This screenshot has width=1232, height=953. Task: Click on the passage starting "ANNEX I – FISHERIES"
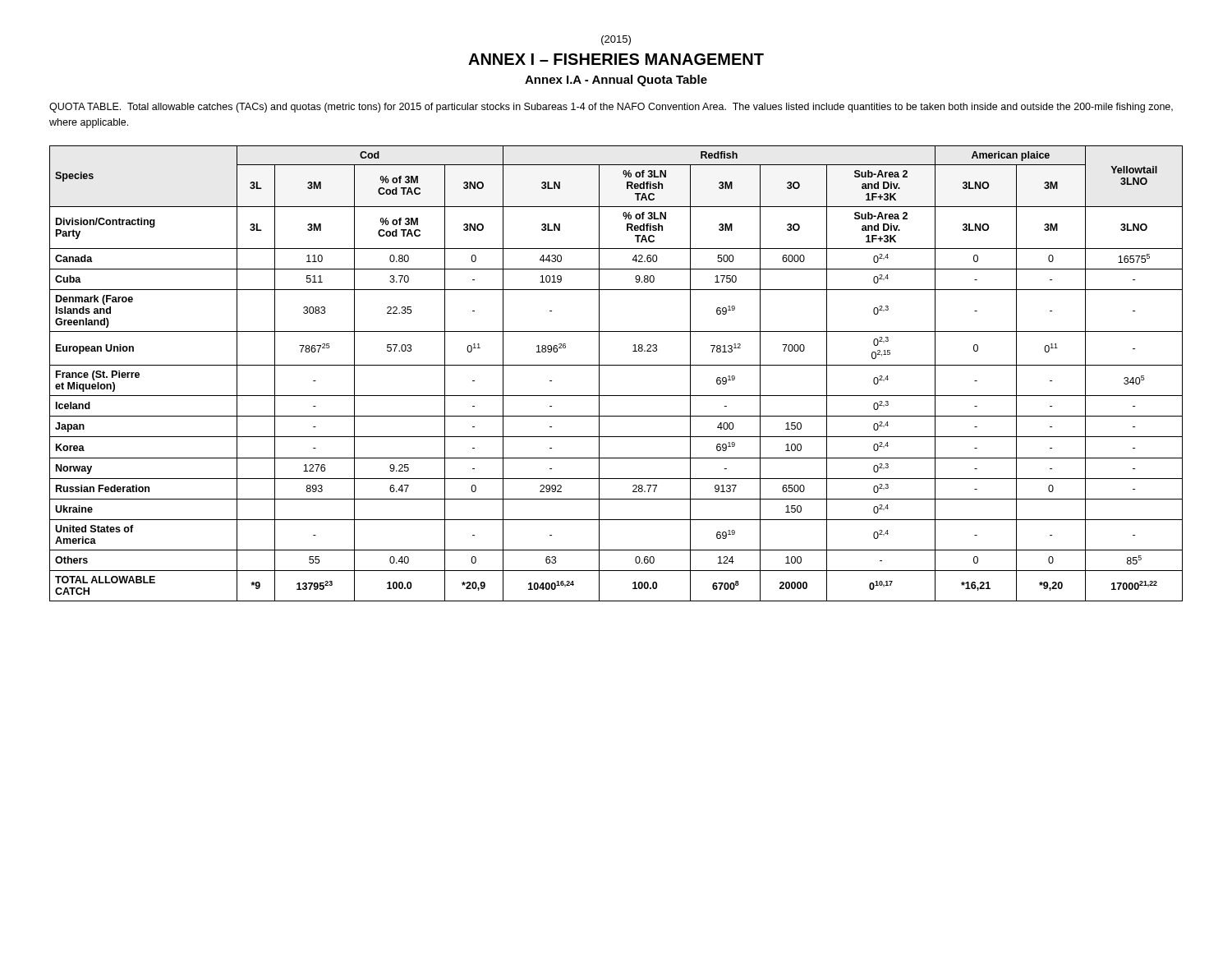click(x=616, y=59)
